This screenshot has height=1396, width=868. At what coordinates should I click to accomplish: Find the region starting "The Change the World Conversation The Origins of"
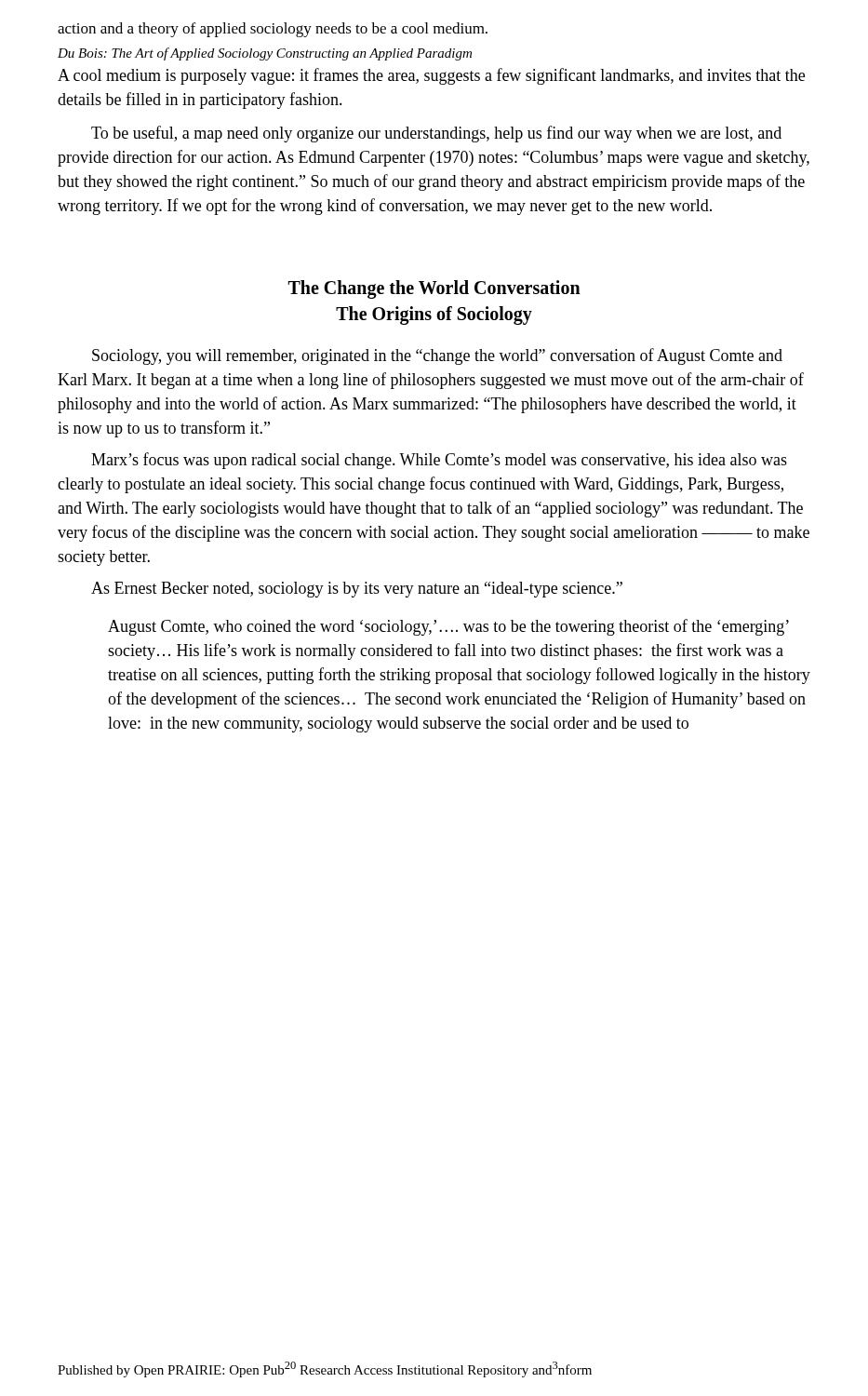click(434, 300)
